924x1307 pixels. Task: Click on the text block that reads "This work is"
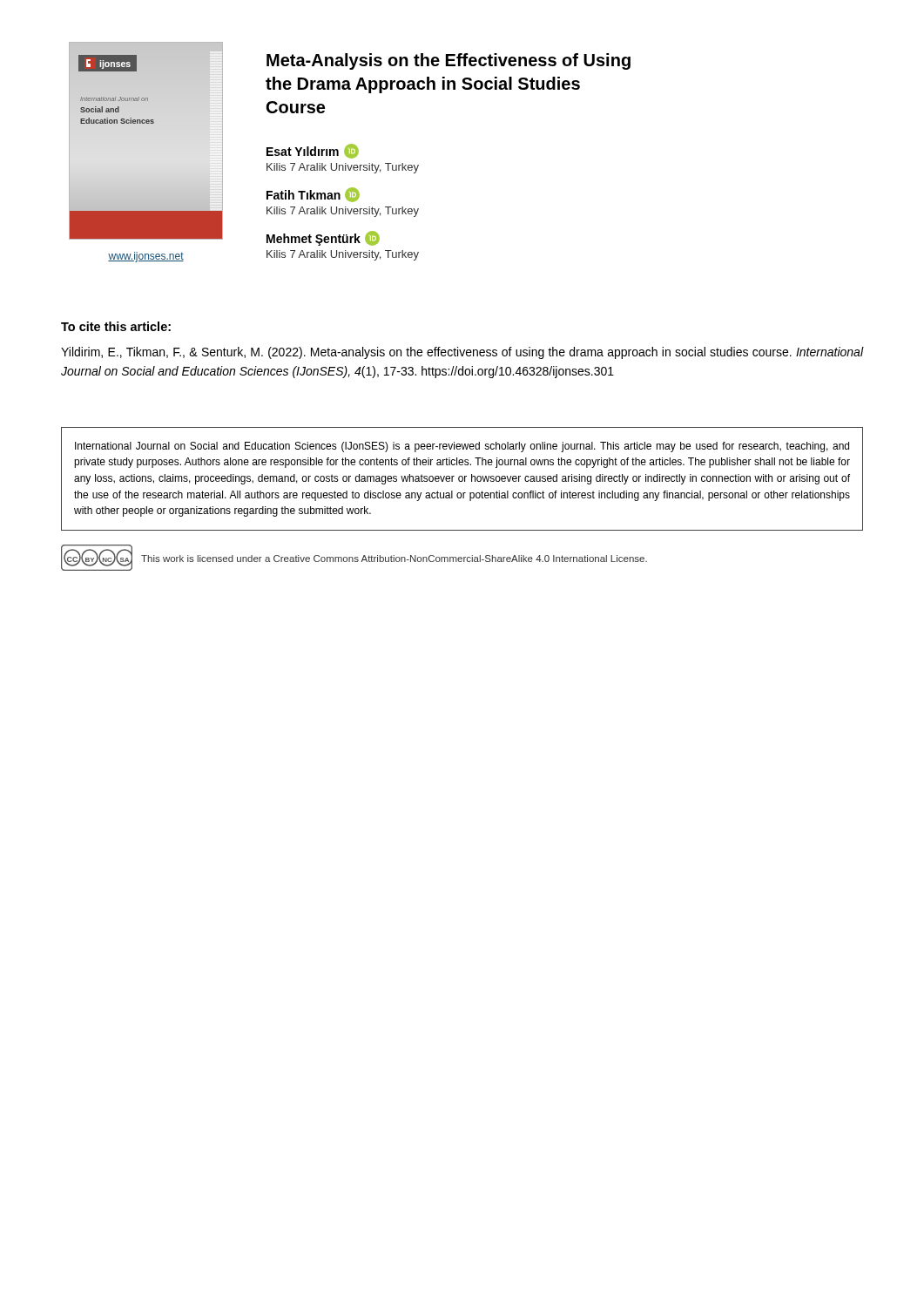[x=394, y=558]
